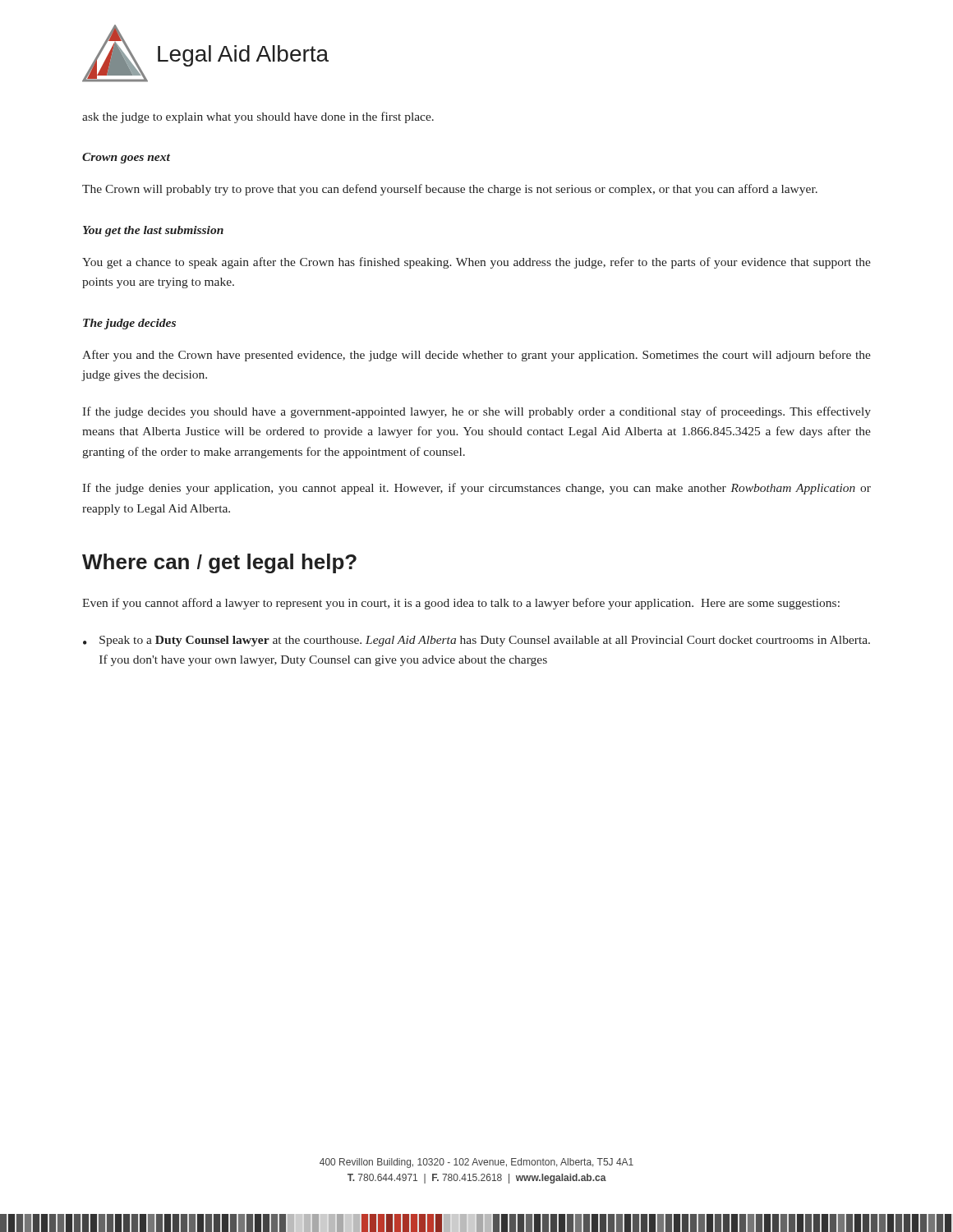Select the block starting "• Speak to a"
Image resolution: width=953 pixels, height=1232 pixels.
476,650
